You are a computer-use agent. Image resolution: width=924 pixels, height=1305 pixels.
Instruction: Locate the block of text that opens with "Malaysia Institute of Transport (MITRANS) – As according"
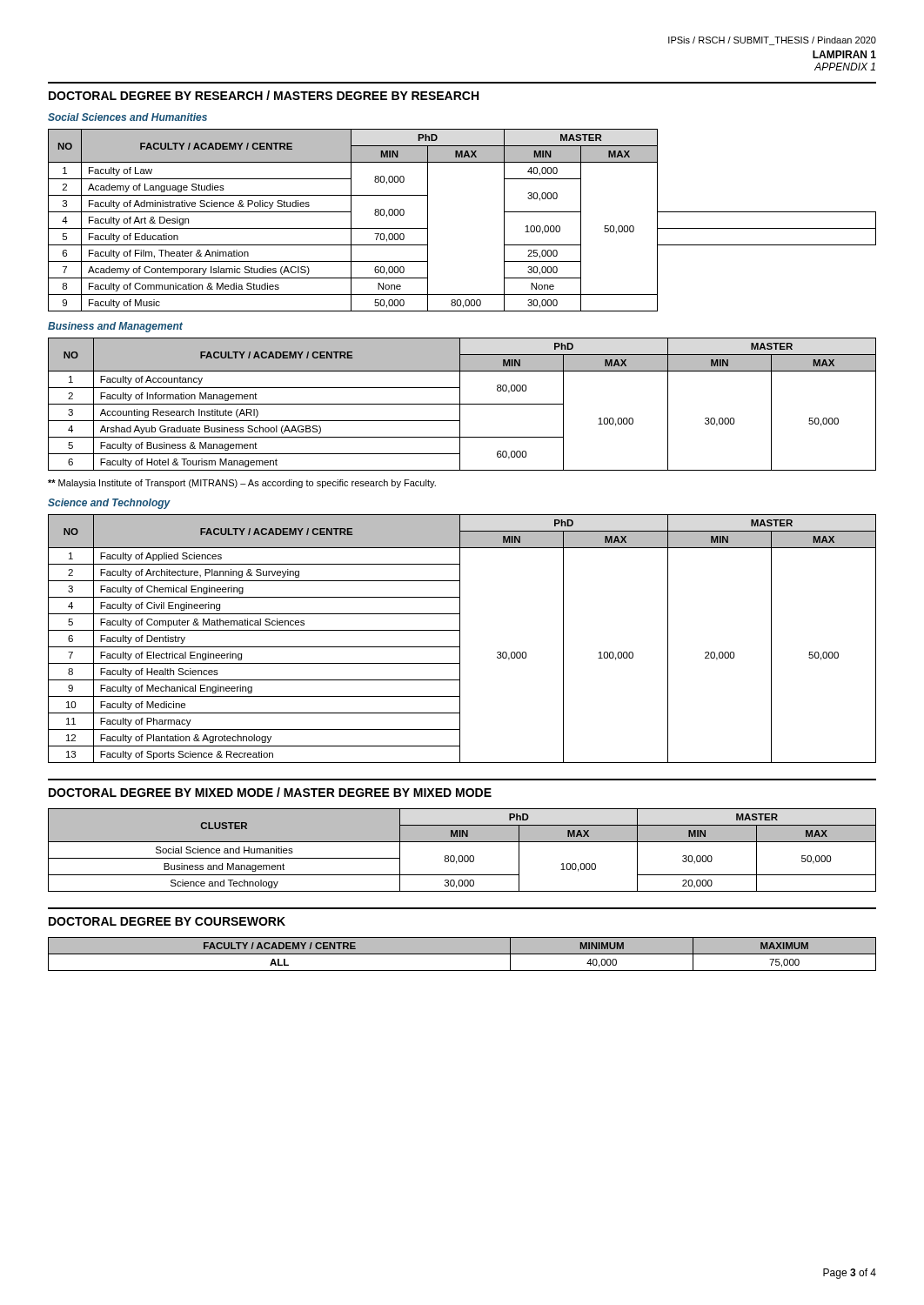242,483
